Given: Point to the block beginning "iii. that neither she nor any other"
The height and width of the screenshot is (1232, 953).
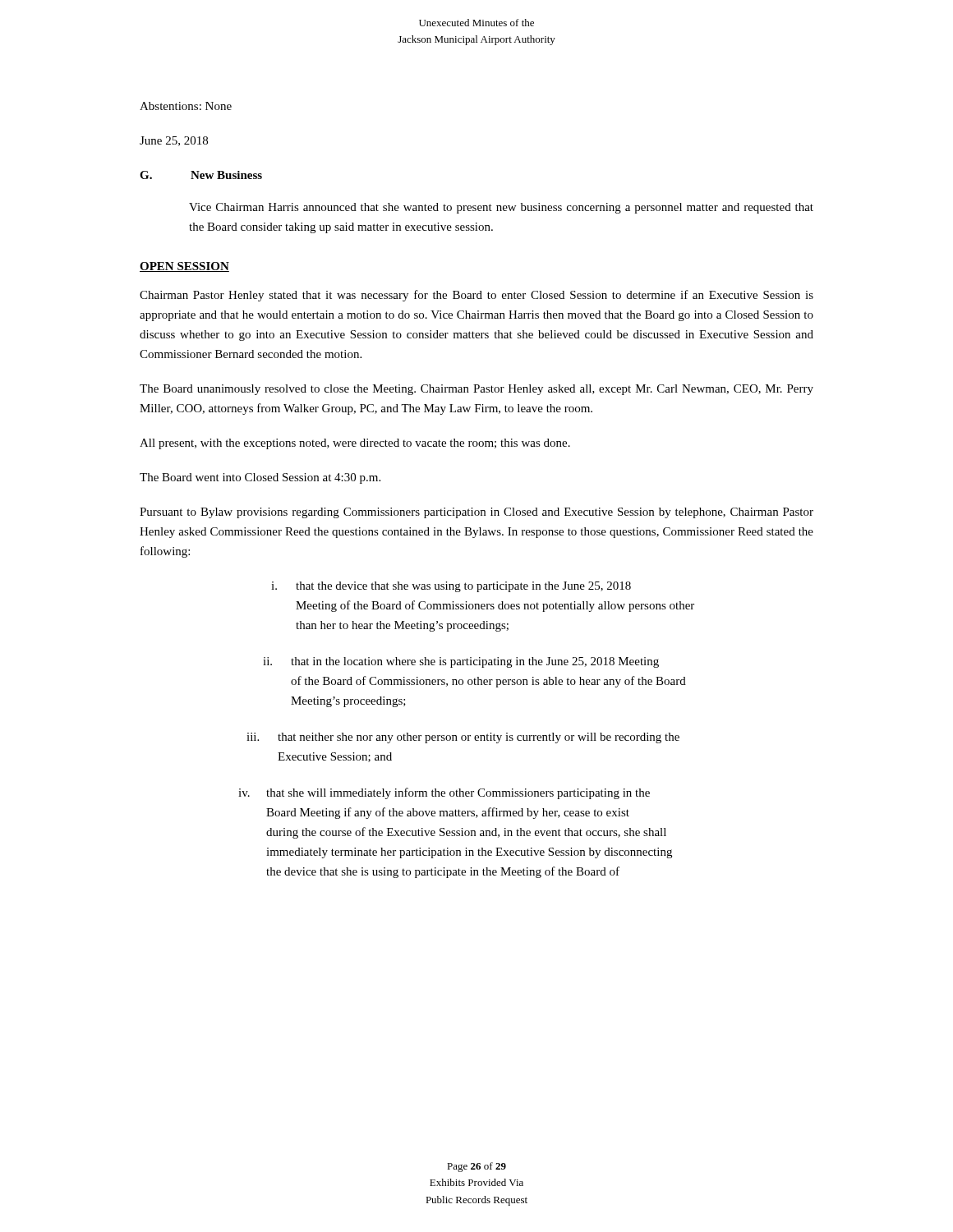Looking at the screenshot, I should [530, 747].
